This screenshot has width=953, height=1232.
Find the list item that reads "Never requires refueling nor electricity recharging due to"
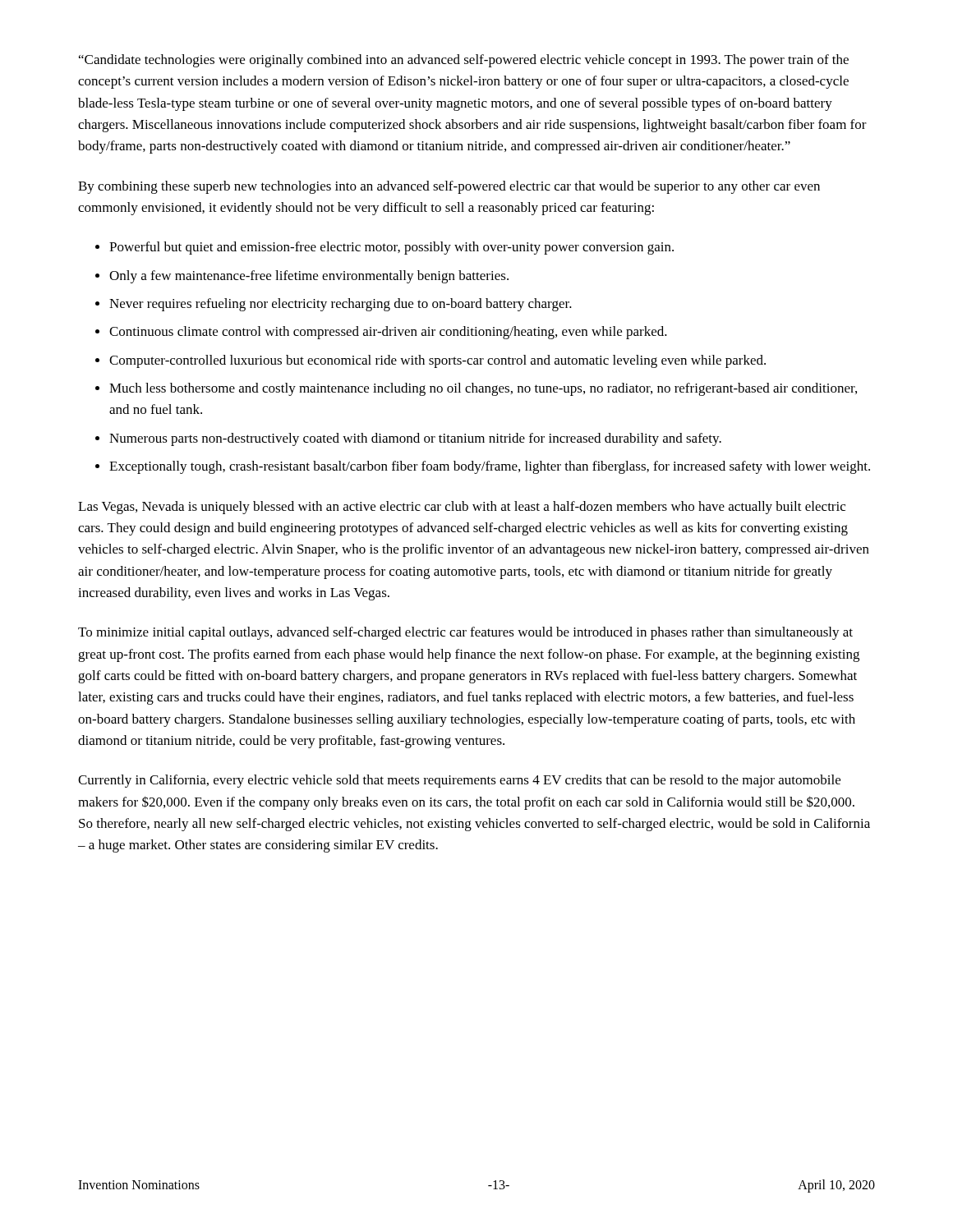pyautogui.click(x=341, y=304)
